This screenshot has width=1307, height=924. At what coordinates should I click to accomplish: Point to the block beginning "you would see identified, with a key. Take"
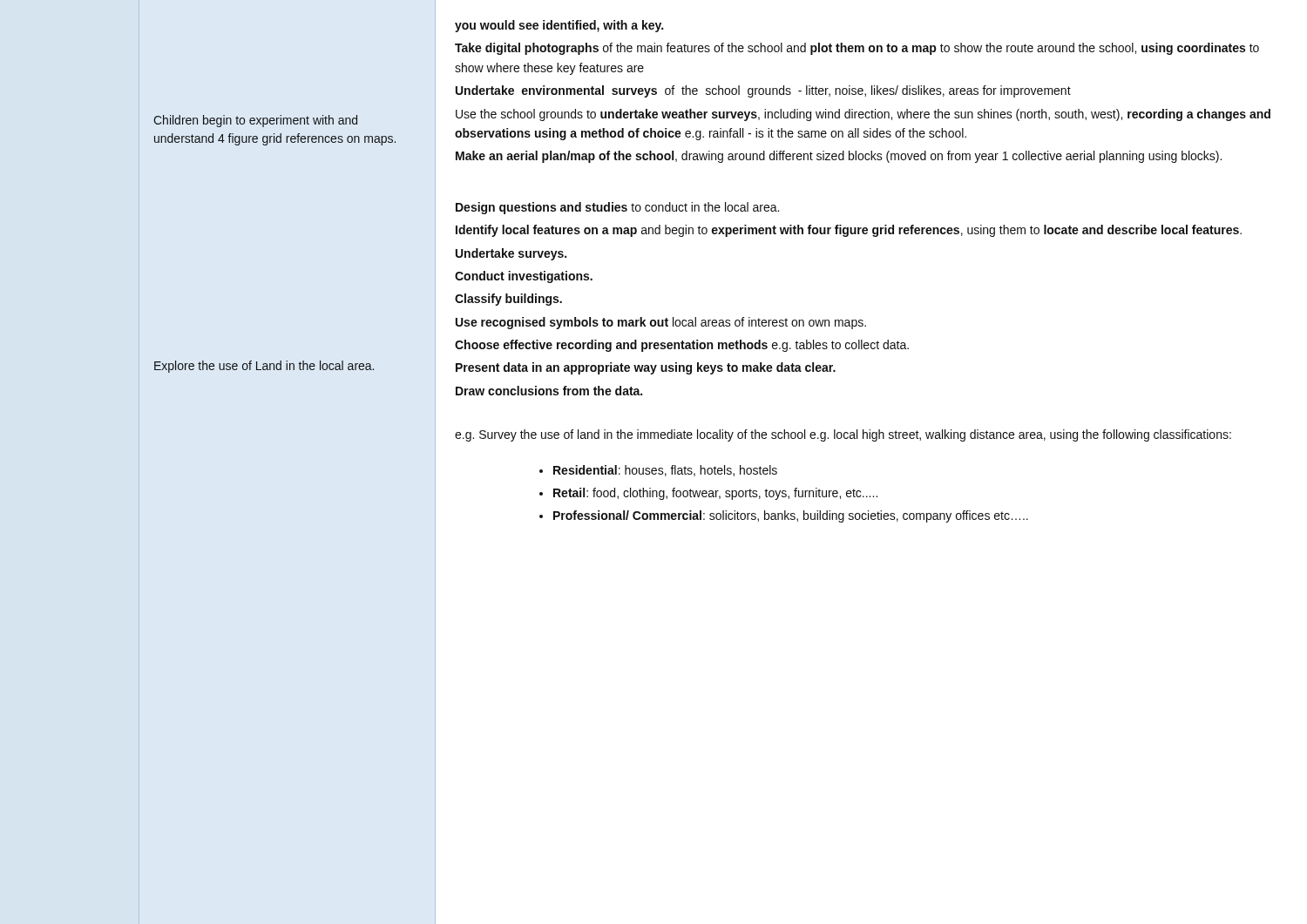[871, 91]
